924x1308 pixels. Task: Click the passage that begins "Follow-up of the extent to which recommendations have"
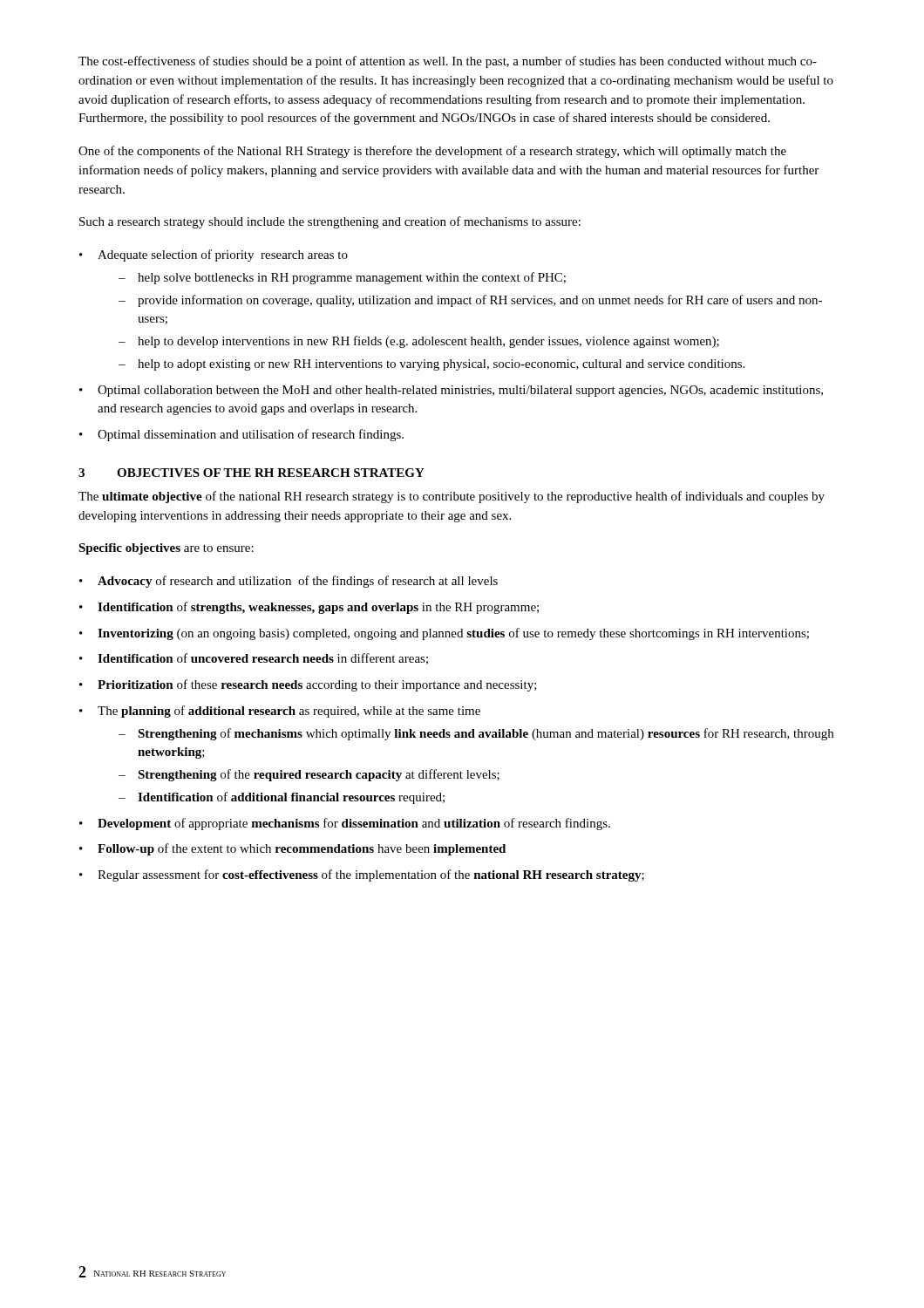point(462,849)
